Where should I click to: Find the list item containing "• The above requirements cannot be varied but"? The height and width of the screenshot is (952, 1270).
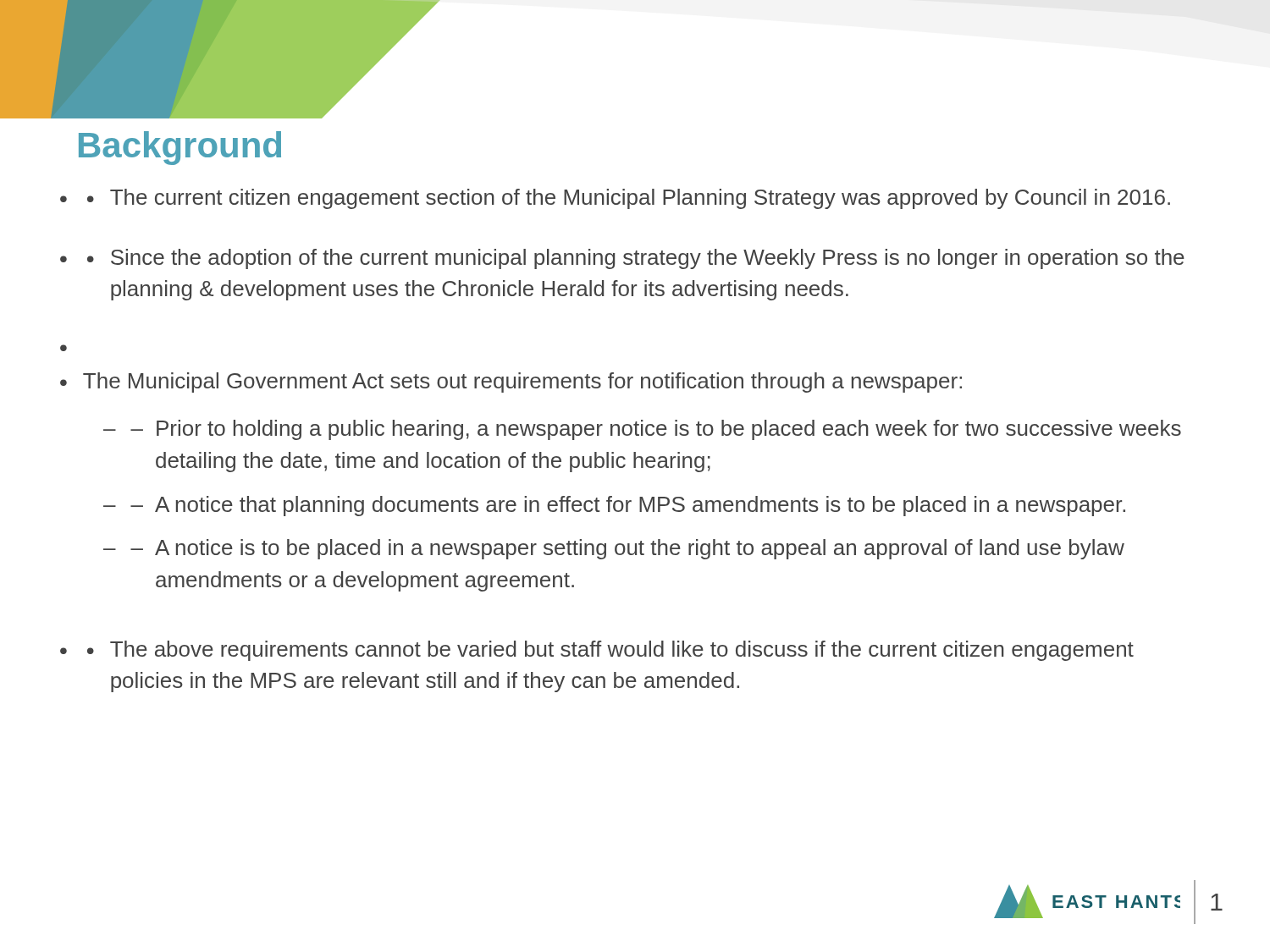[x=644, y=665]
